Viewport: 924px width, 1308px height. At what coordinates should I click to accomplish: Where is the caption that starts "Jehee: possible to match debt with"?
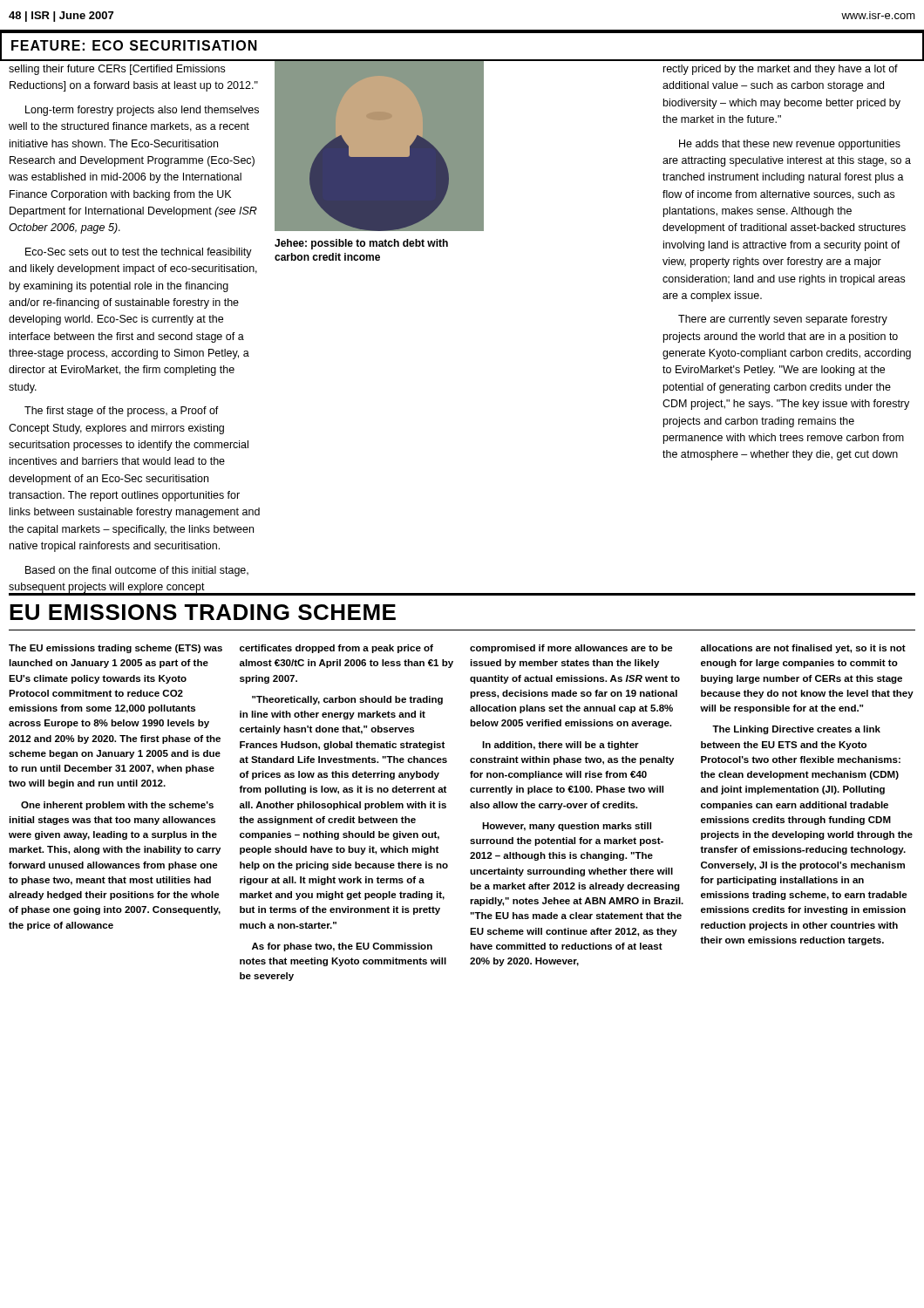tap(362, 250)
